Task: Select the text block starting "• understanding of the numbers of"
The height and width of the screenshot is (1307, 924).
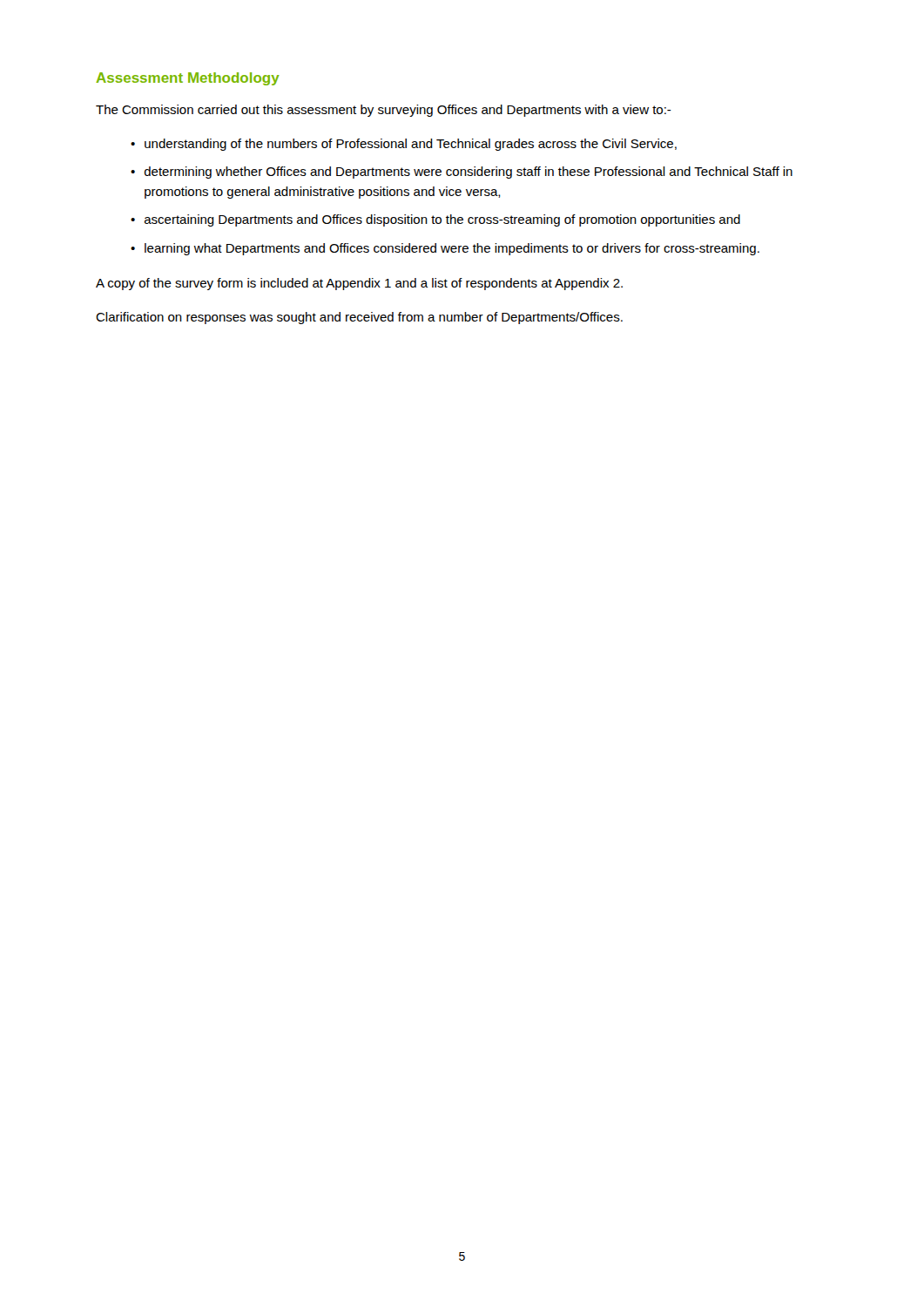Action: click(x=404, y=144)
